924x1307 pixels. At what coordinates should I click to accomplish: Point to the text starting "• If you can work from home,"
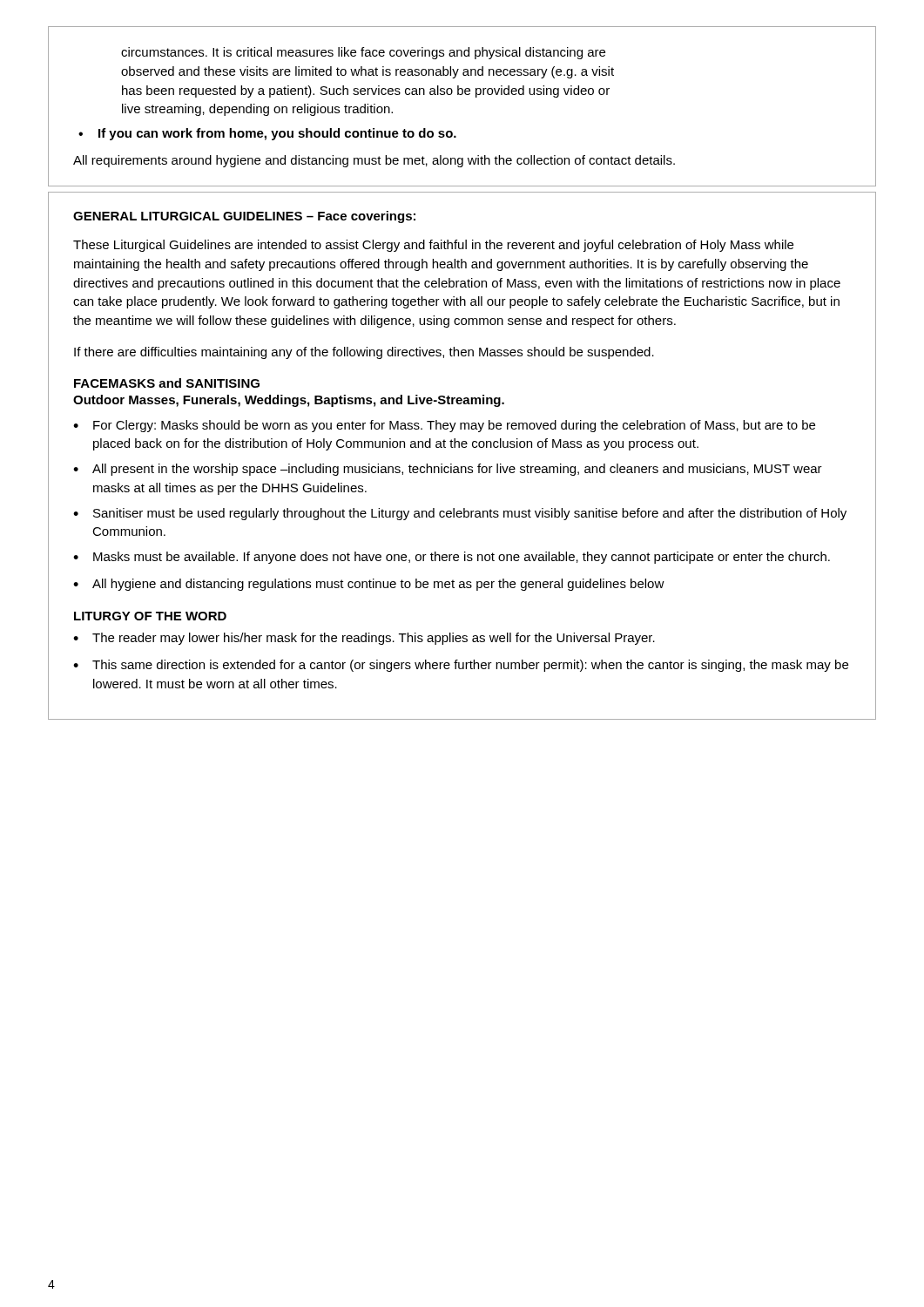click(462, 134)
